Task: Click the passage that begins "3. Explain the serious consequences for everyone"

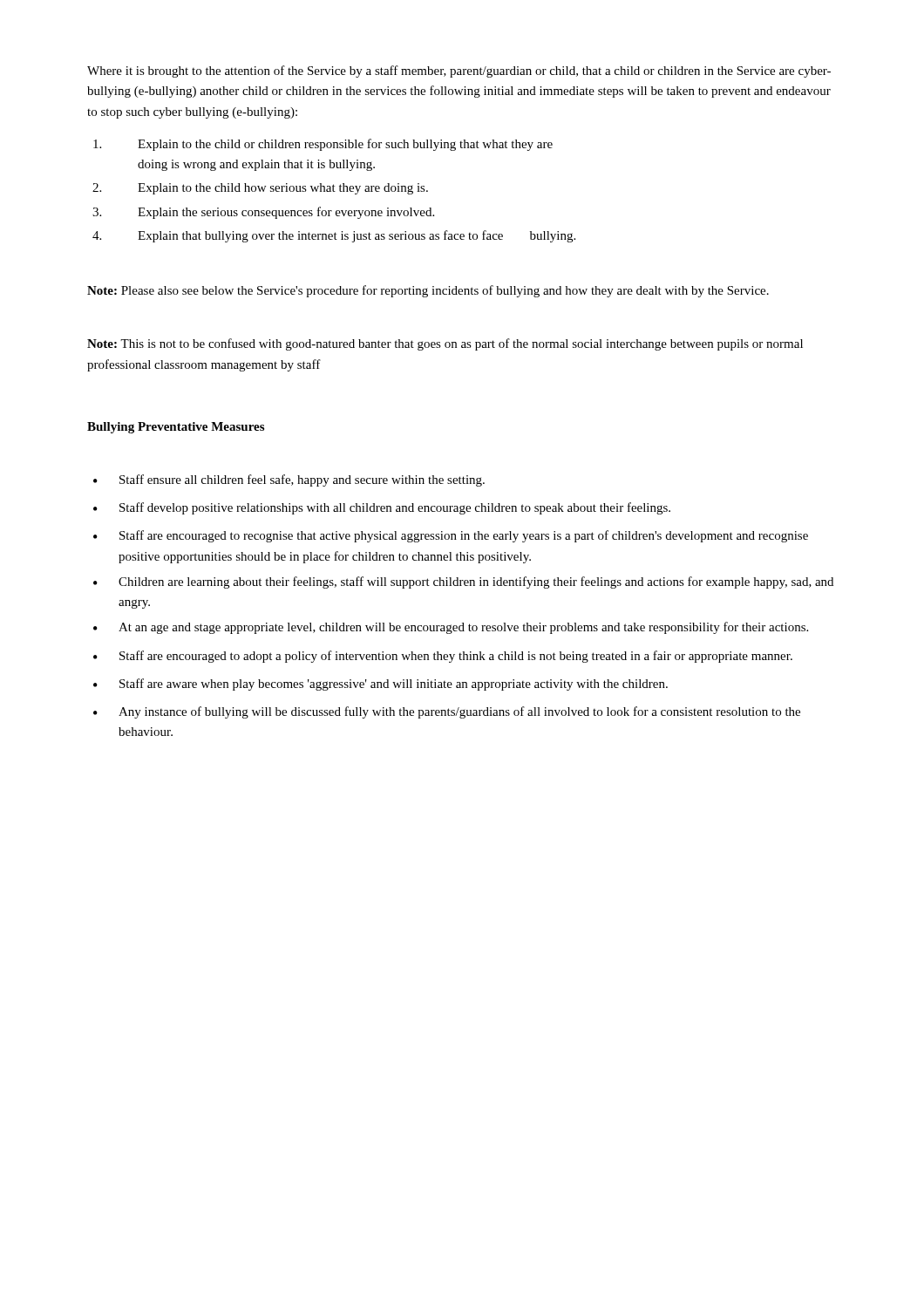Action: [263, 213]
